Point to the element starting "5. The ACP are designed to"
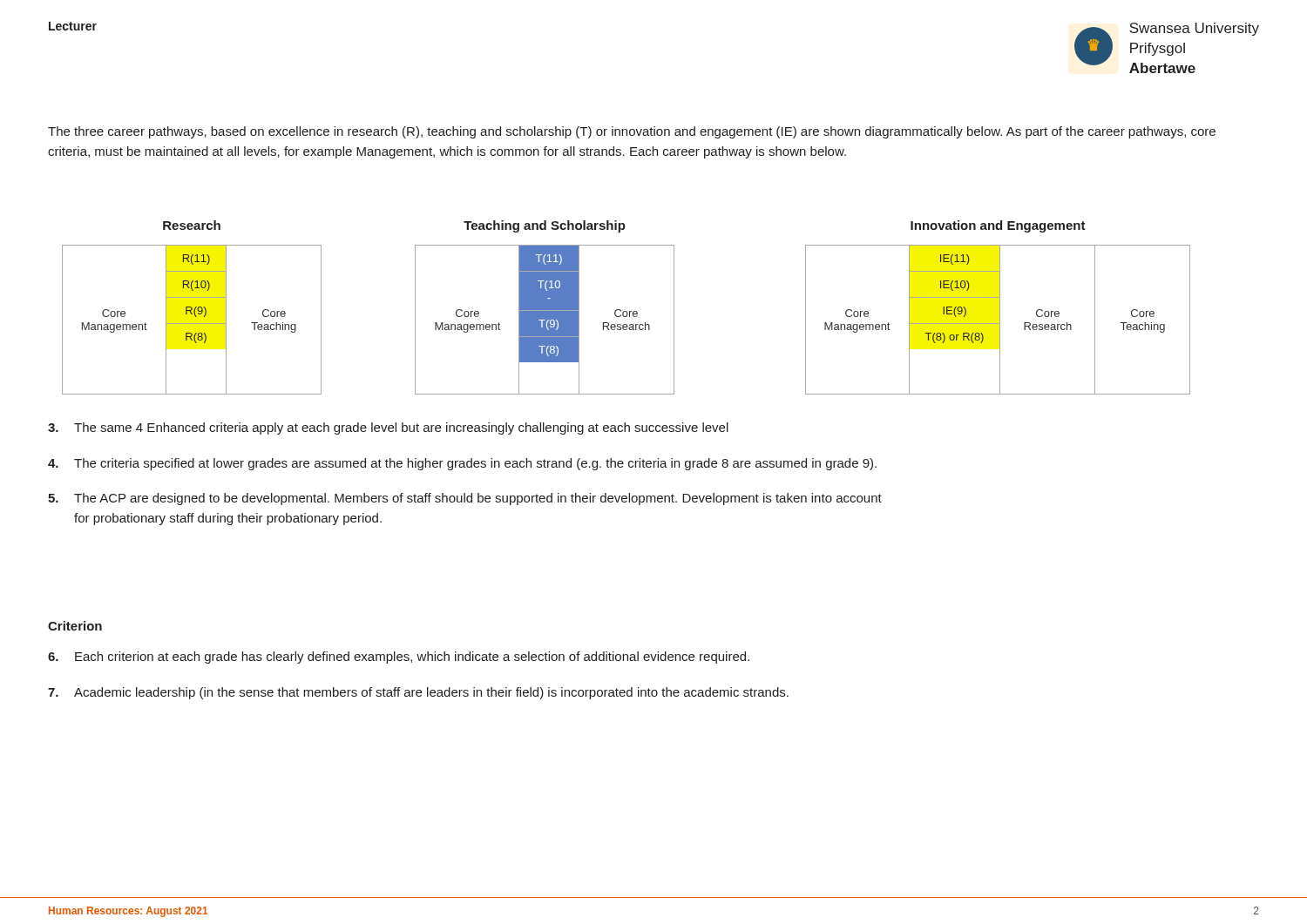 (x=465, y=508)
